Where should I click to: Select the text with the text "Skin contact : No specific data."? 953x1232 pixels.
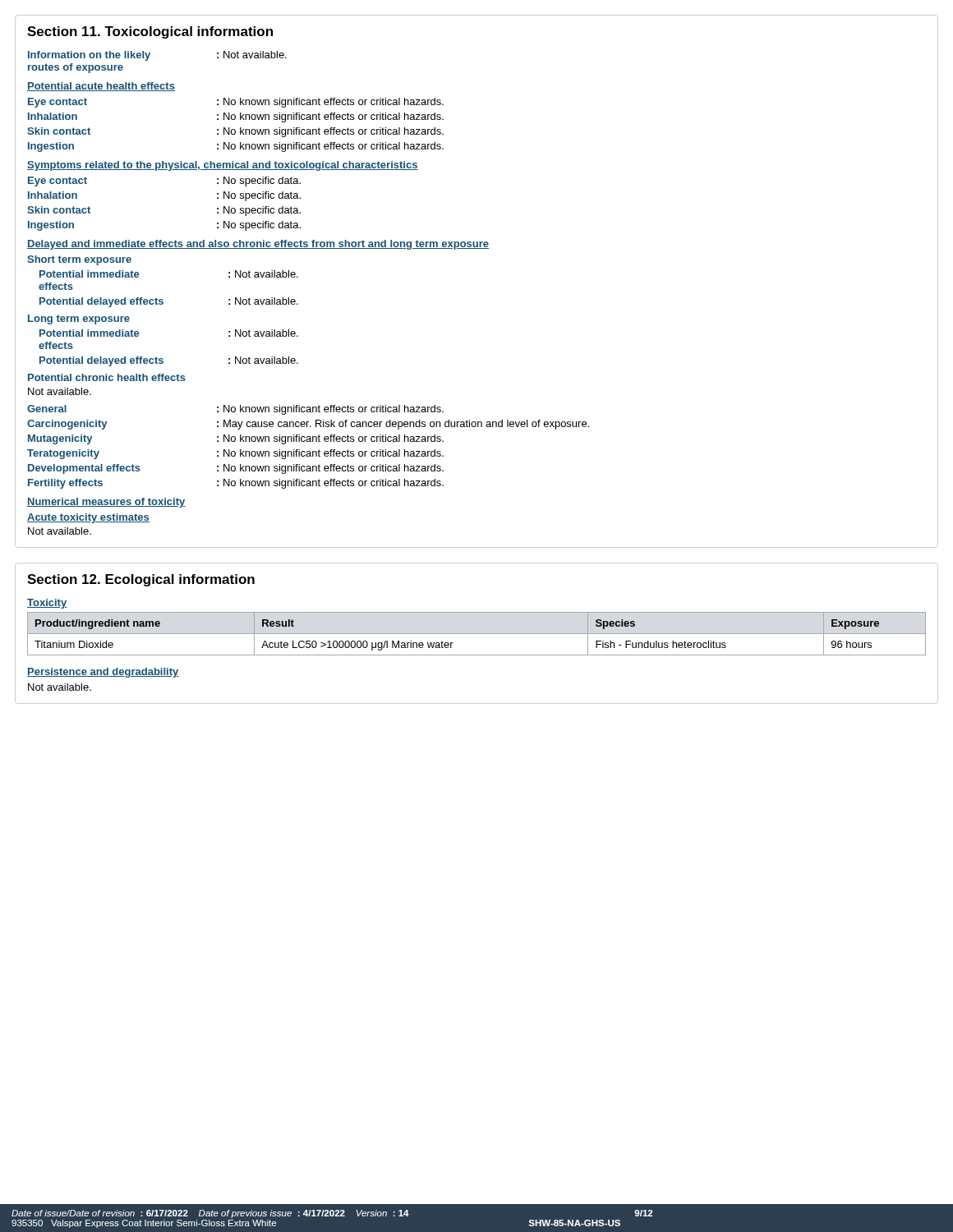[55, 211]
